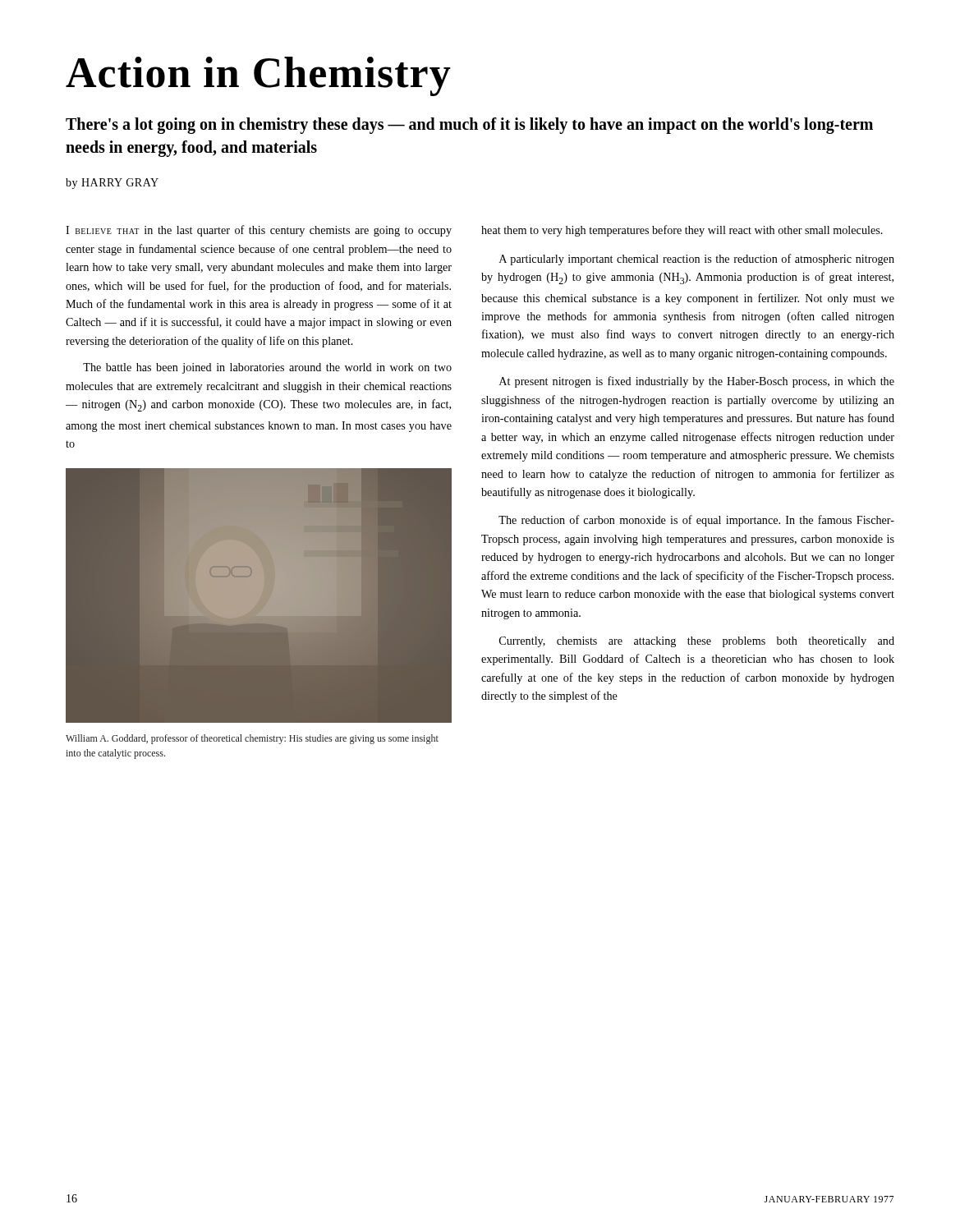Click on the passage starting "I believe that in the last"
Viewport: 960px width, 1232px height.
(259, 337)
